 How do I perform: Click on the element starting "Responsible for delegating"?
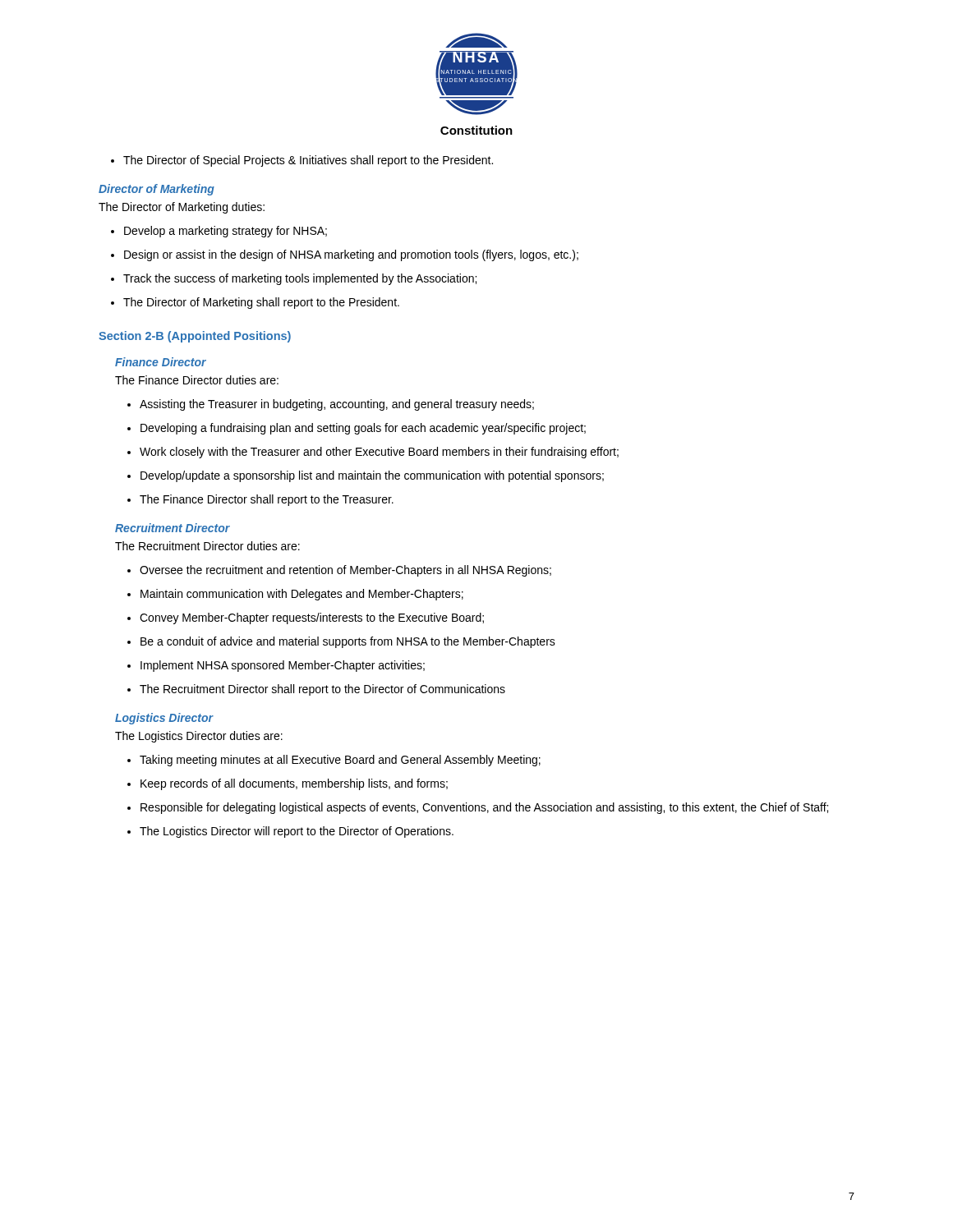(x=485, y=808)
